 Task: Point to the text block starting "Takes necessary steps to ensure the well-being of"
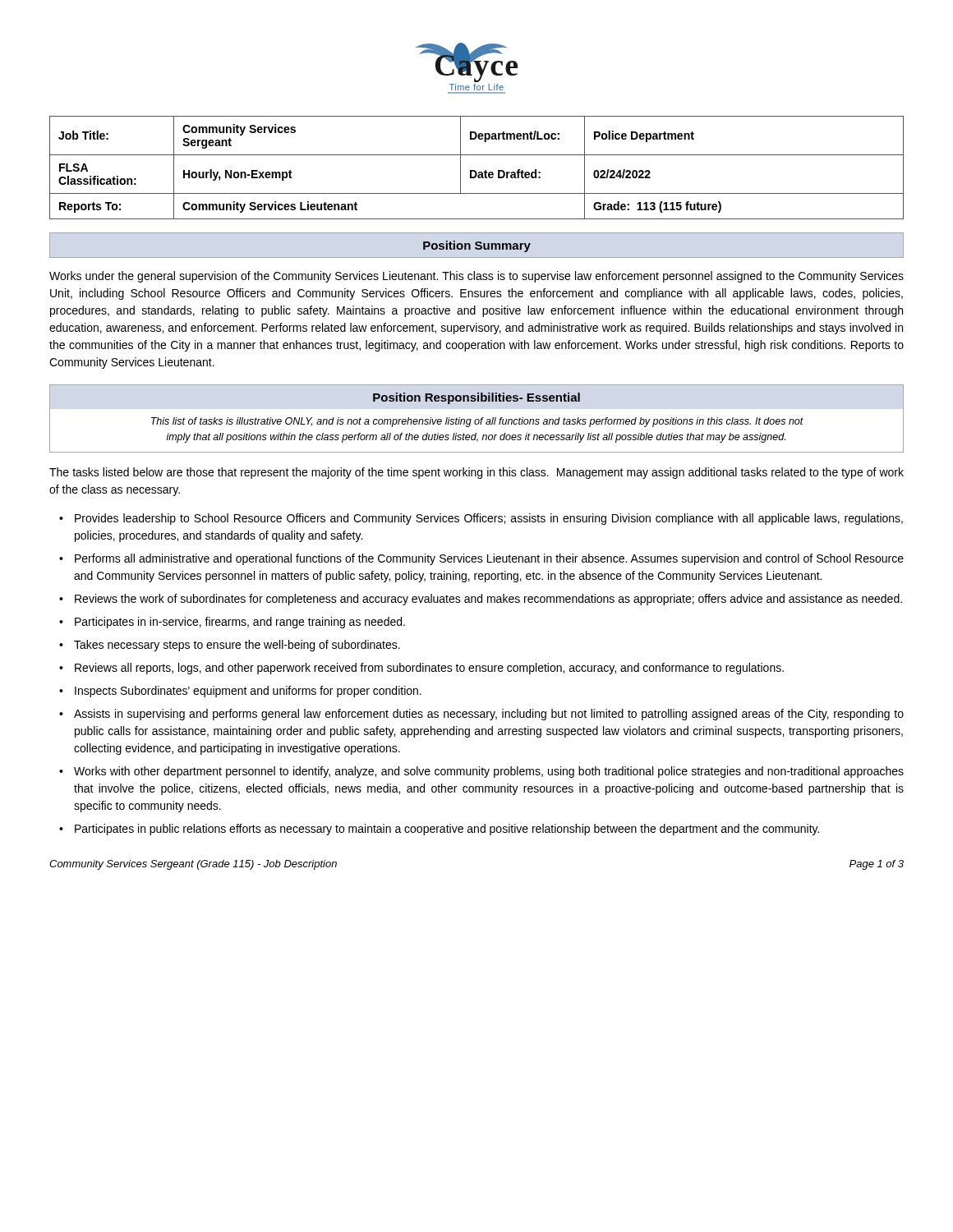tap(237, 644)
